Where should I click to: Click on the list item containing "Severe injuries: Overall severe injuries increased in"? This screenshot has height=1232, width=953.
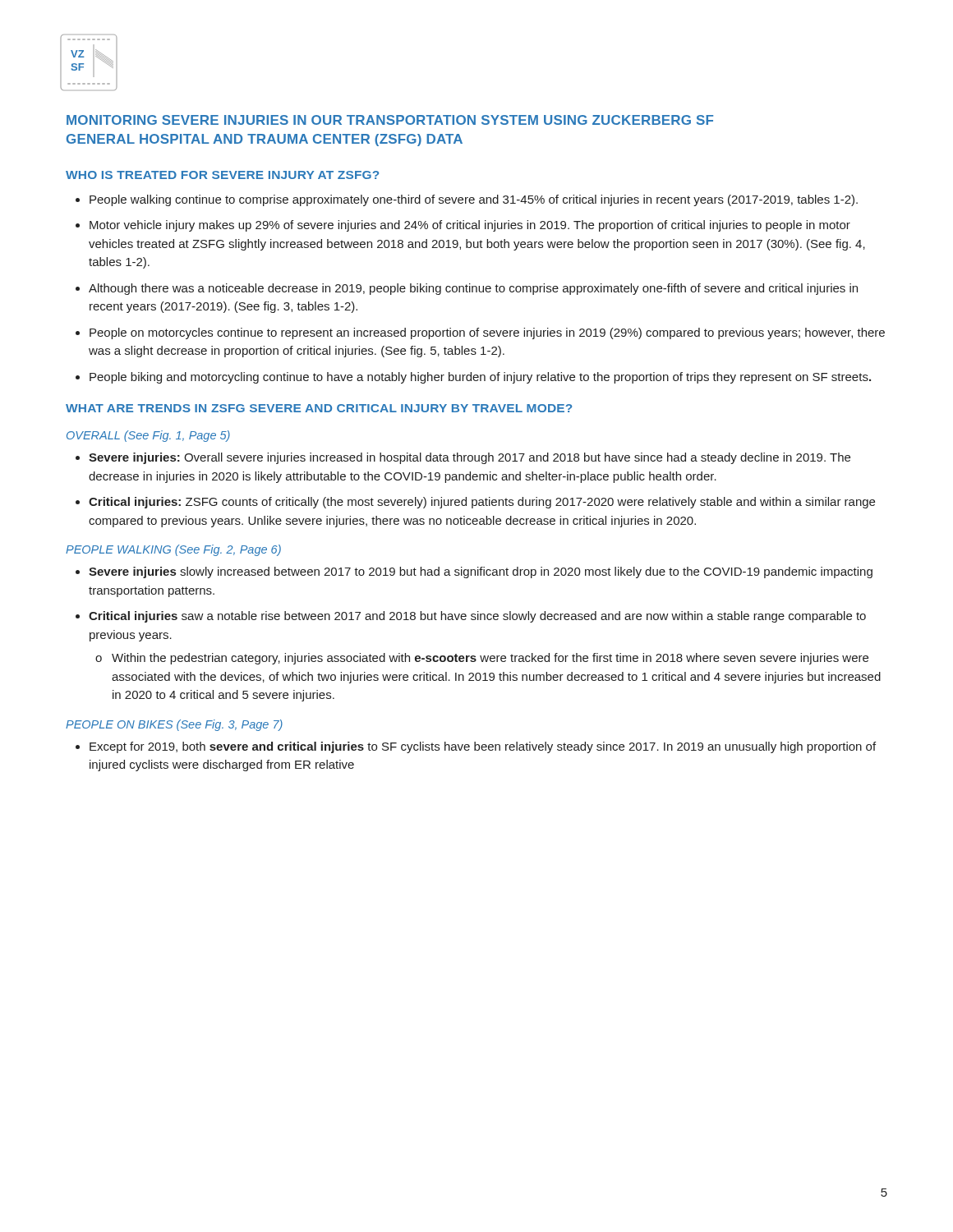476,489
